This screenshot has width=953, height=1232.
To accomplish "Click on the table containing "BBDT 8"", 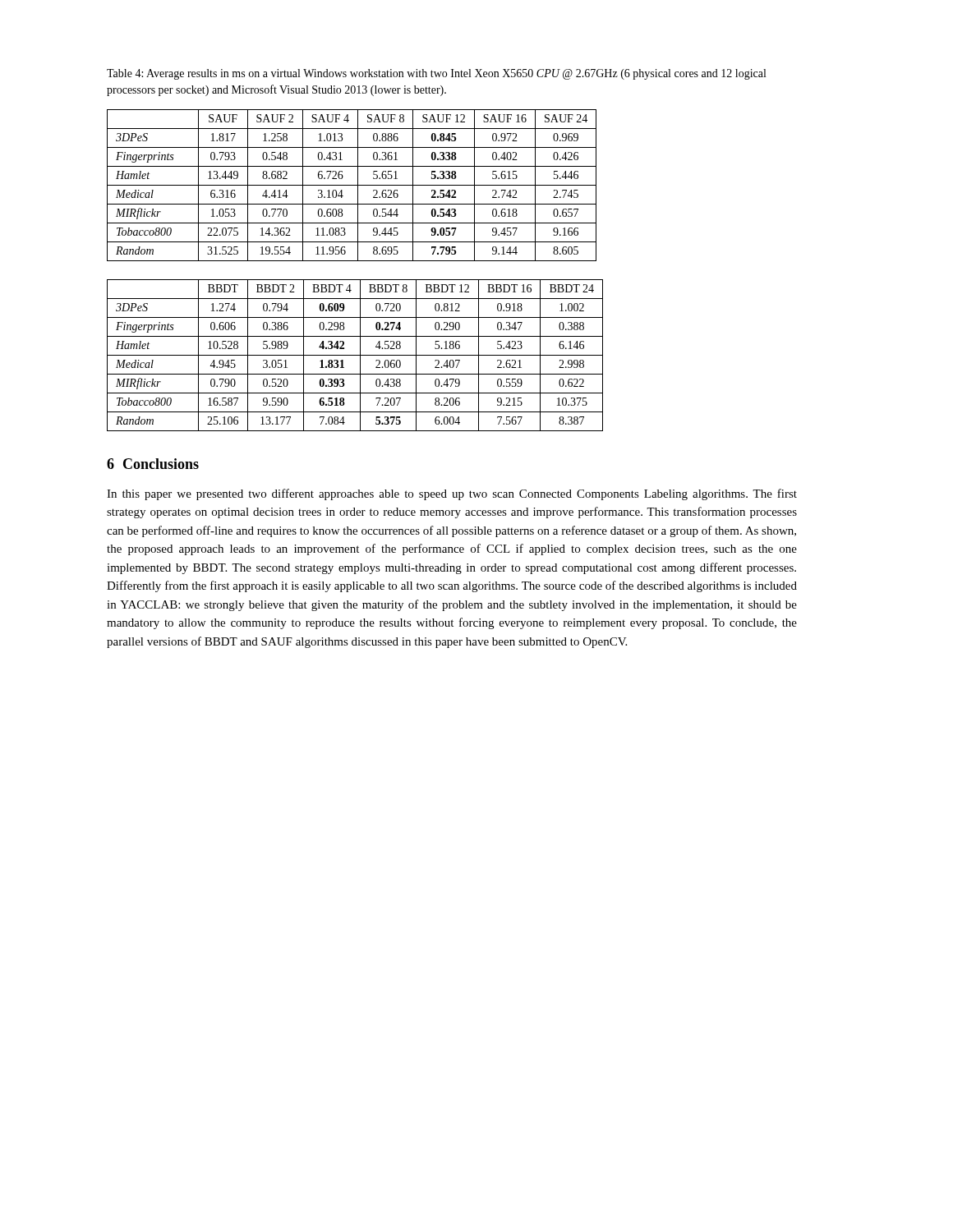I will click(x=476, y=355).
